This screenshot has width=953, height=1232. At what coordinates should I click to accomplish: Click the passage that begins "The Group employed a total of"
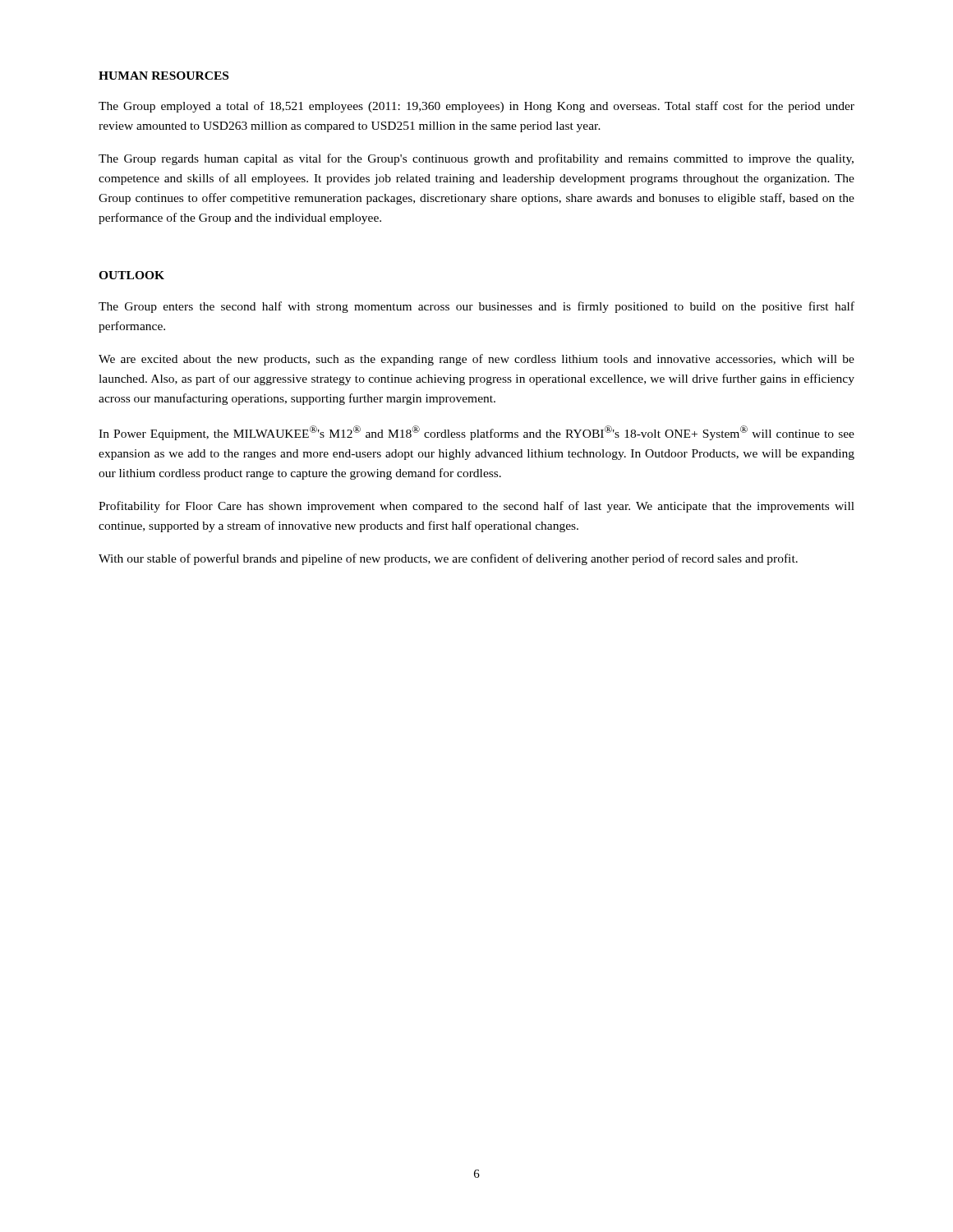coord(476,116)
